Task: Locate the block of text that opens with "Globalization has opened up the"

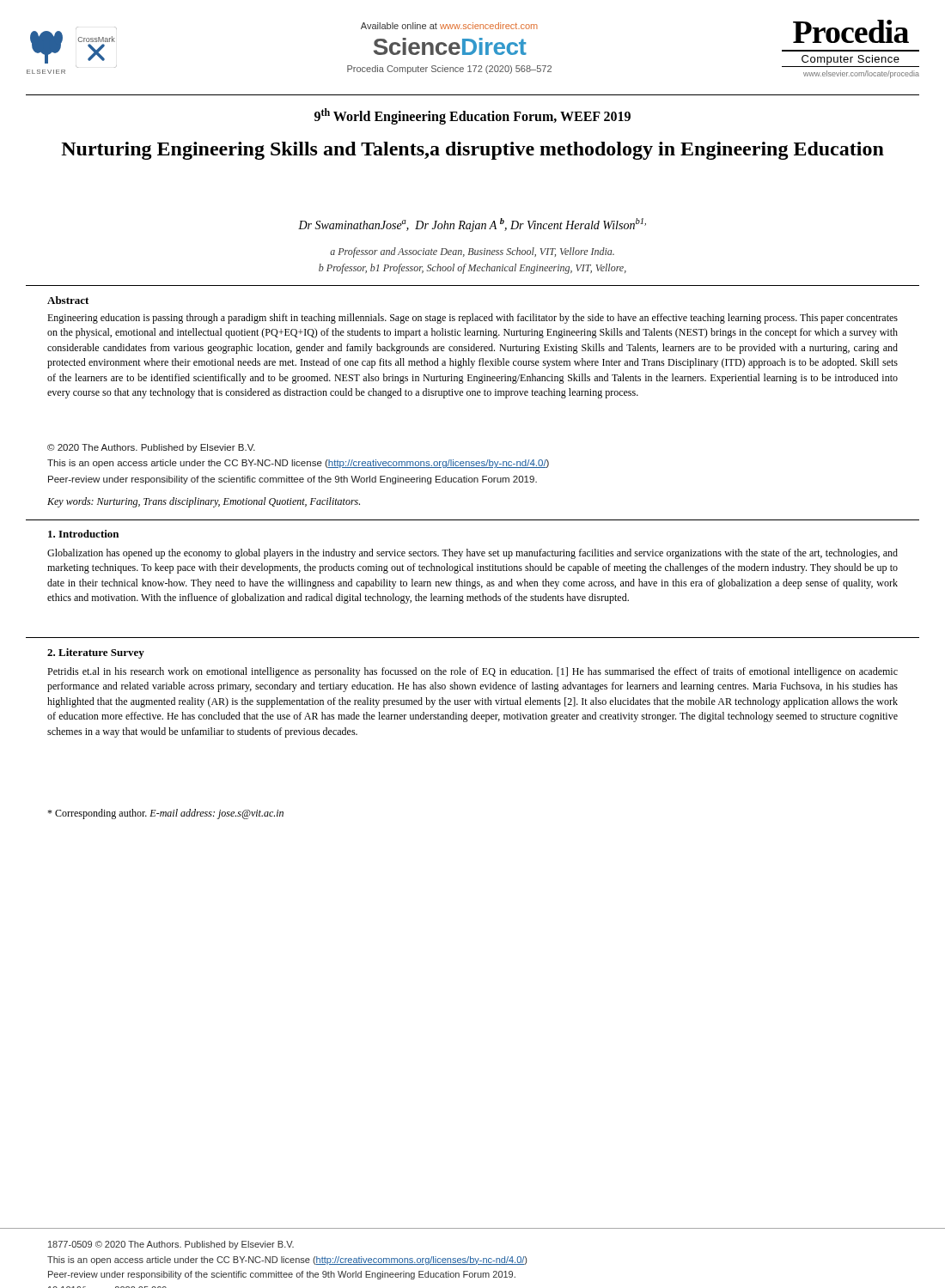Action: 472,575
